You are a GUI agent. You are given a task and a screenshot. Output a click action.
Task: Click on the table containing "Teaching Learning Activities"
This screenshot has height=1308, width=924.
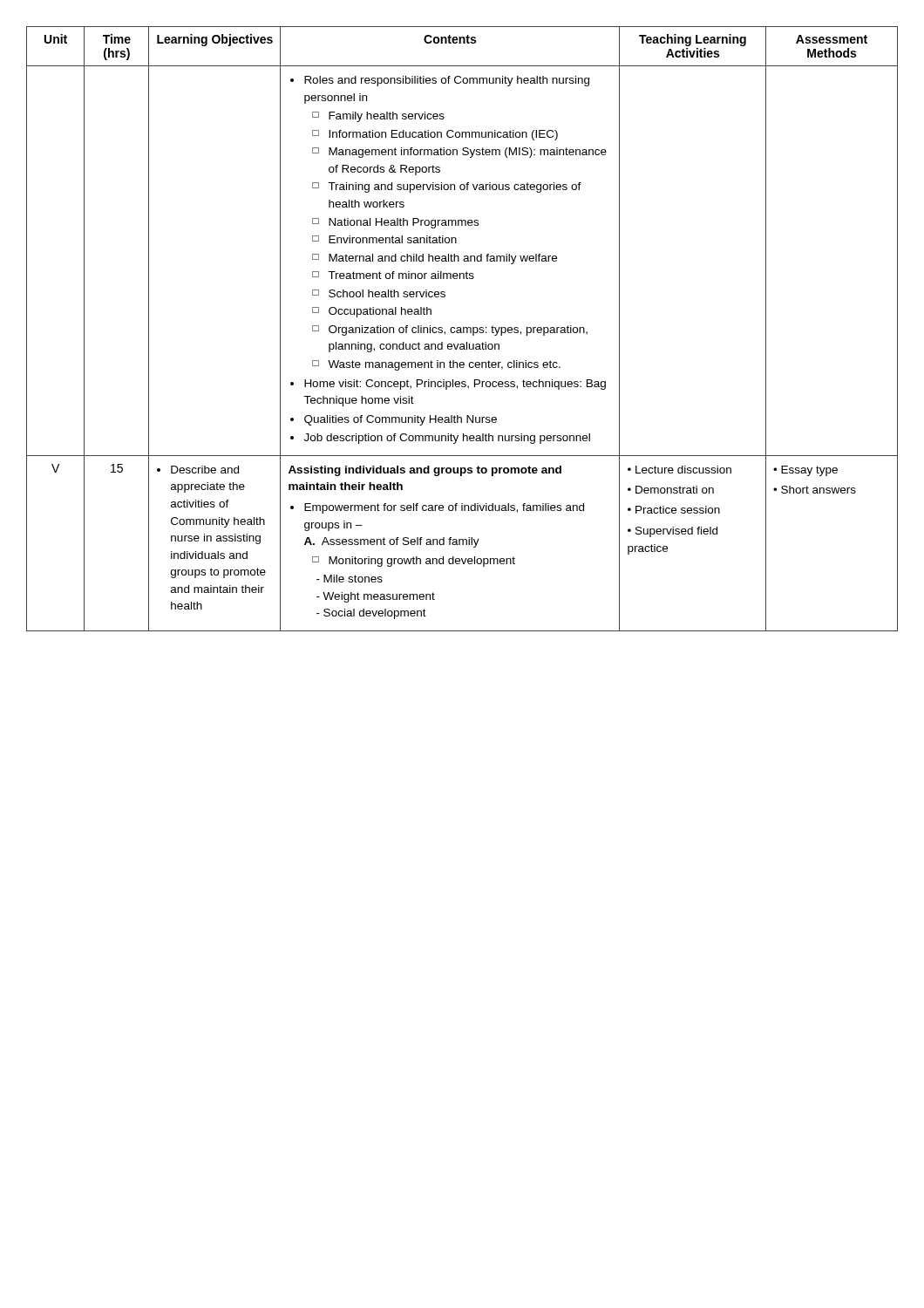(462, 329)
